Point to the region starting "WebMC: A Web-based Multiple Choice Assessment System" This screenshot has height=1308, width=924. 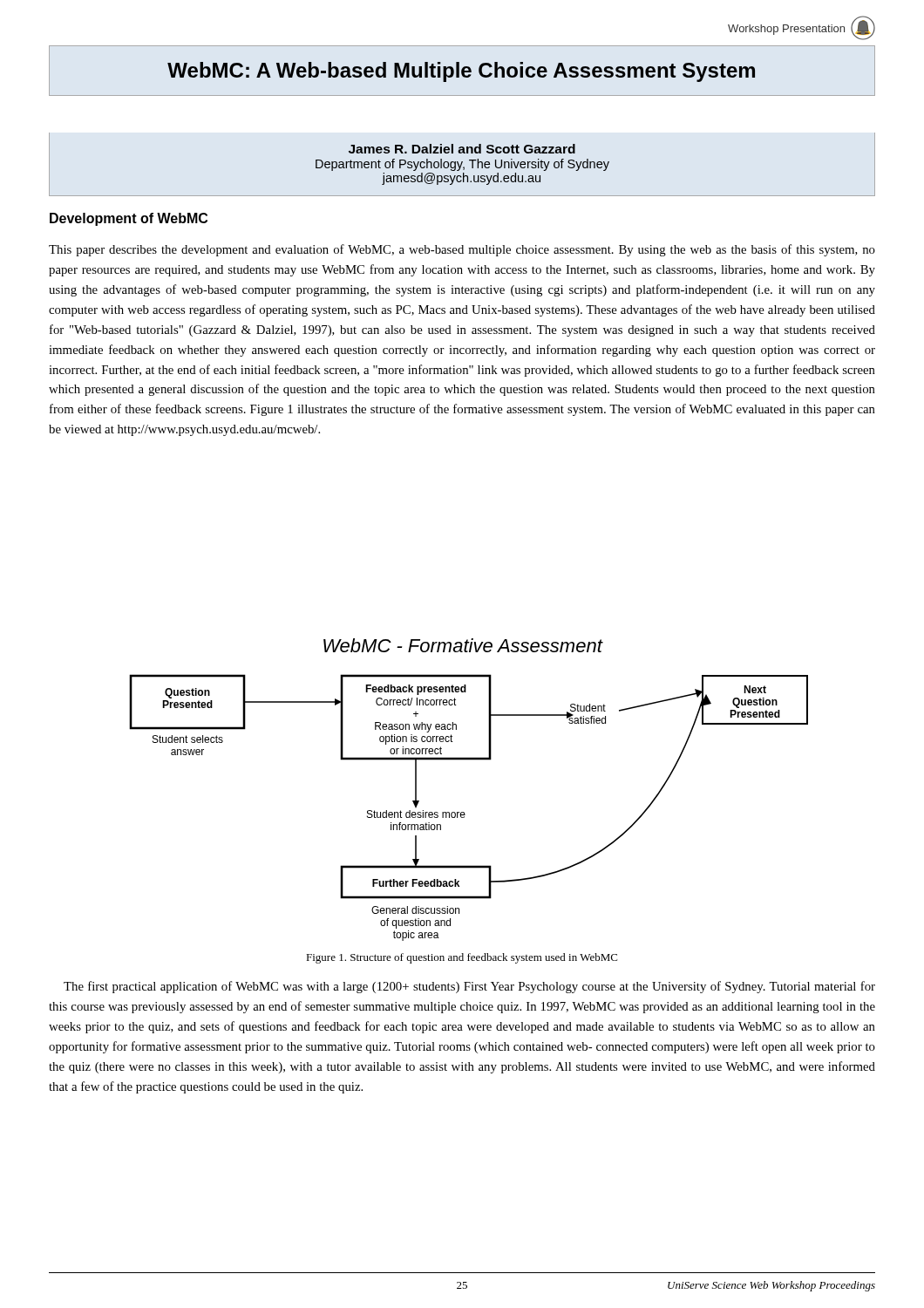coord(462,71)
